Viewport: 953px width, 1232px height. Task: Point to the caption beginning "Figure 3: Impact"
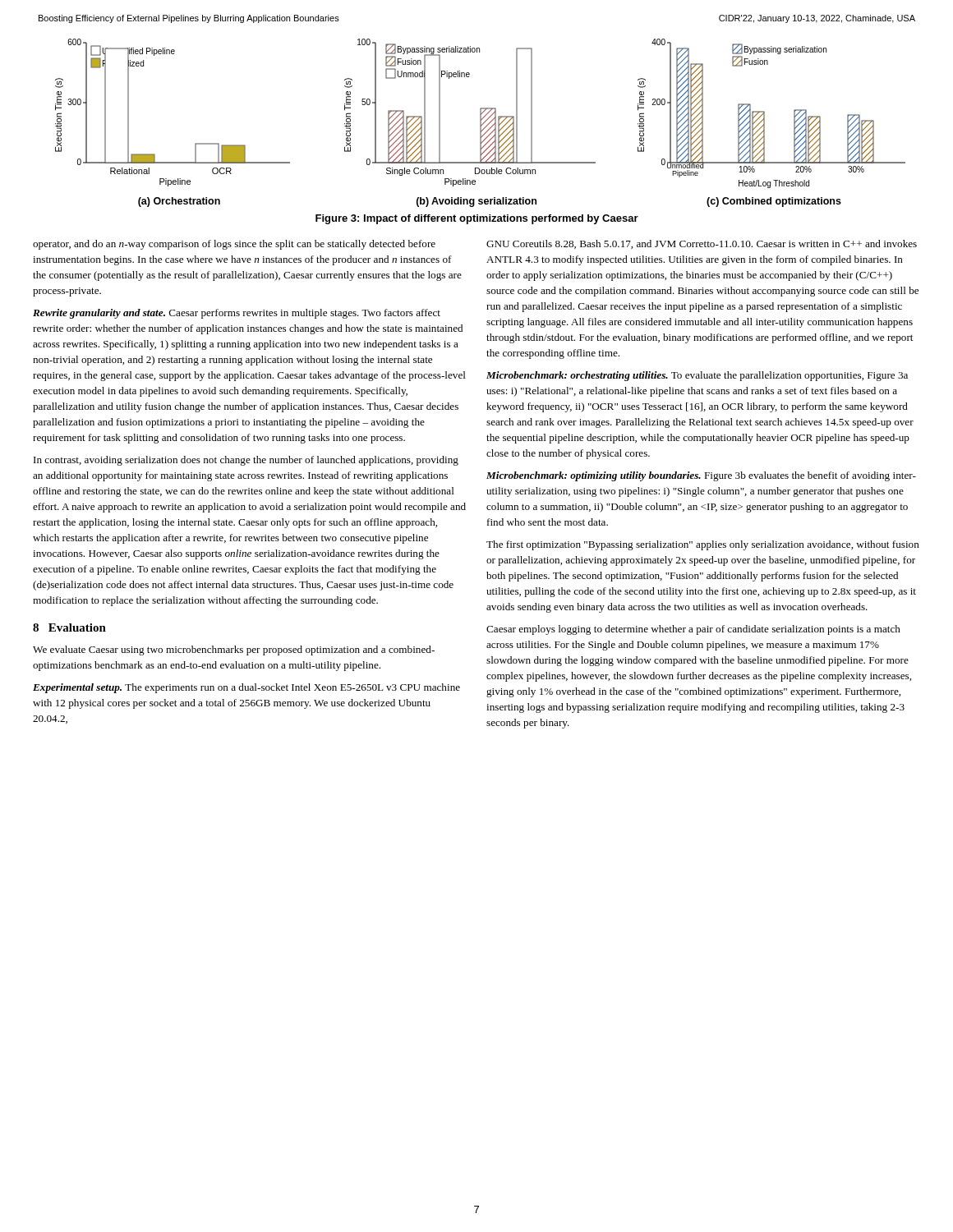click(476, 218)
